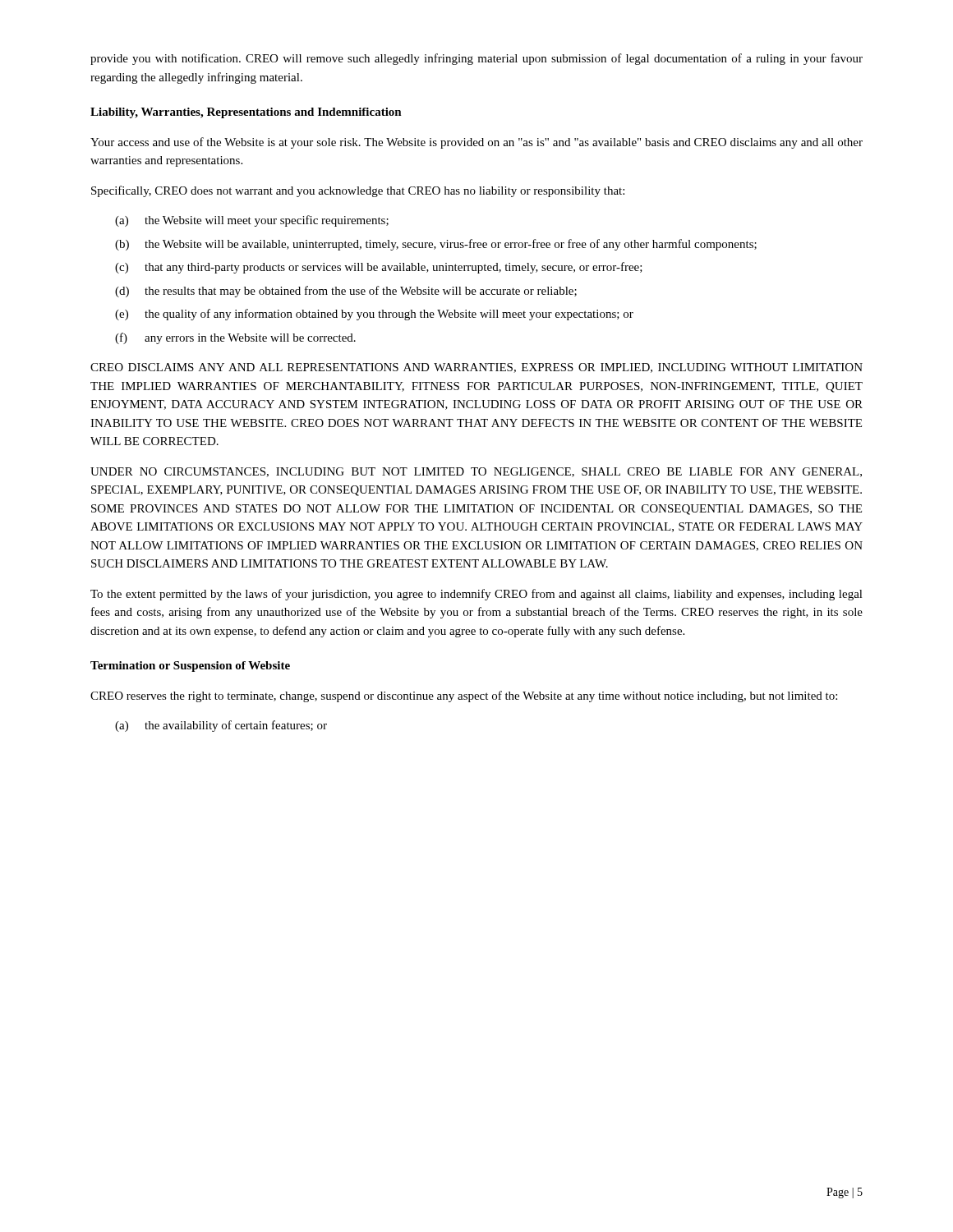The image size is (953, 1232).
Task: Locate the text block that says "provide you with"
Action: pyautogui.click(x=476, y=68)
